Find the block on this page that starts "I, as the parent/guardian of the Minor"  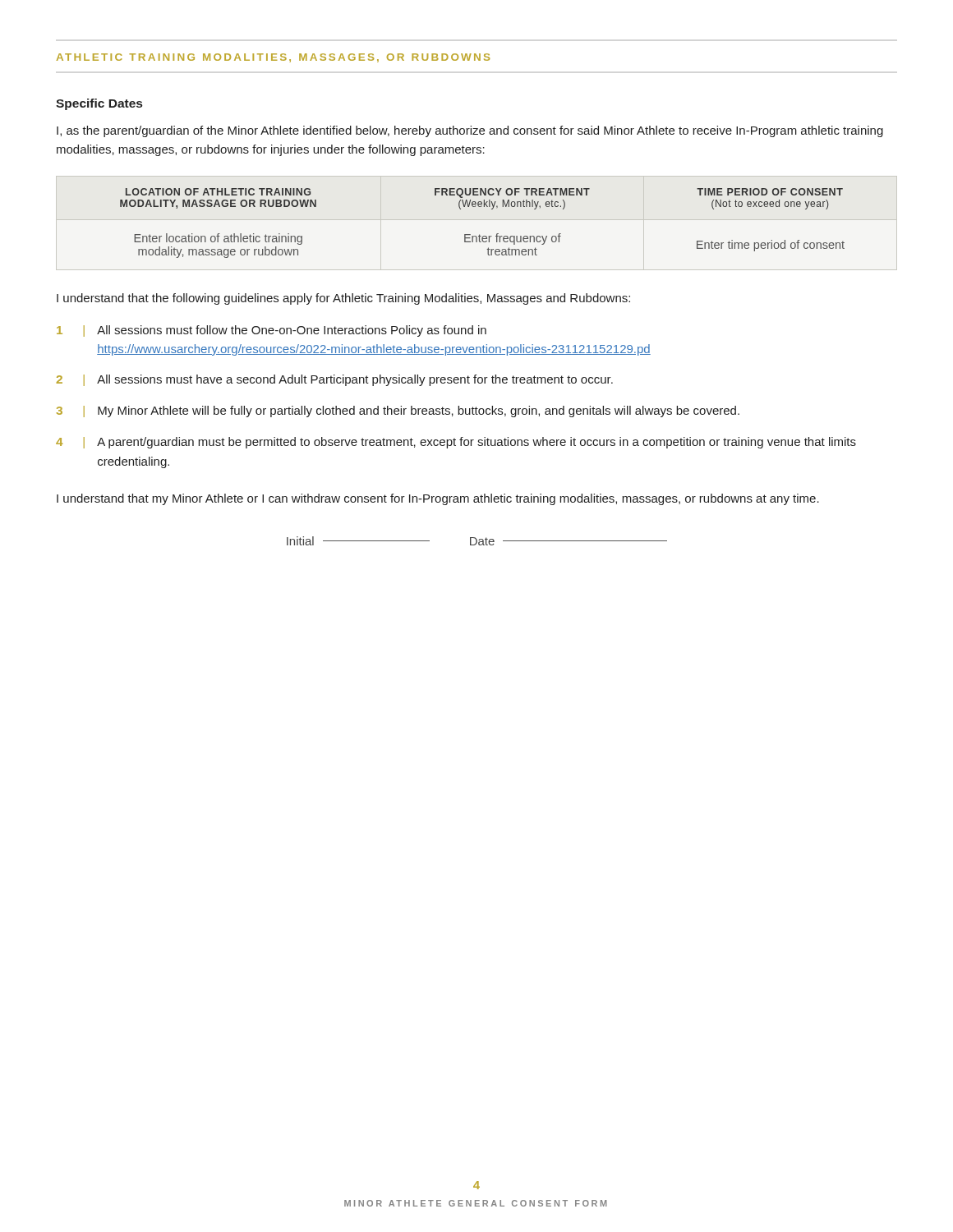(476, 140)
